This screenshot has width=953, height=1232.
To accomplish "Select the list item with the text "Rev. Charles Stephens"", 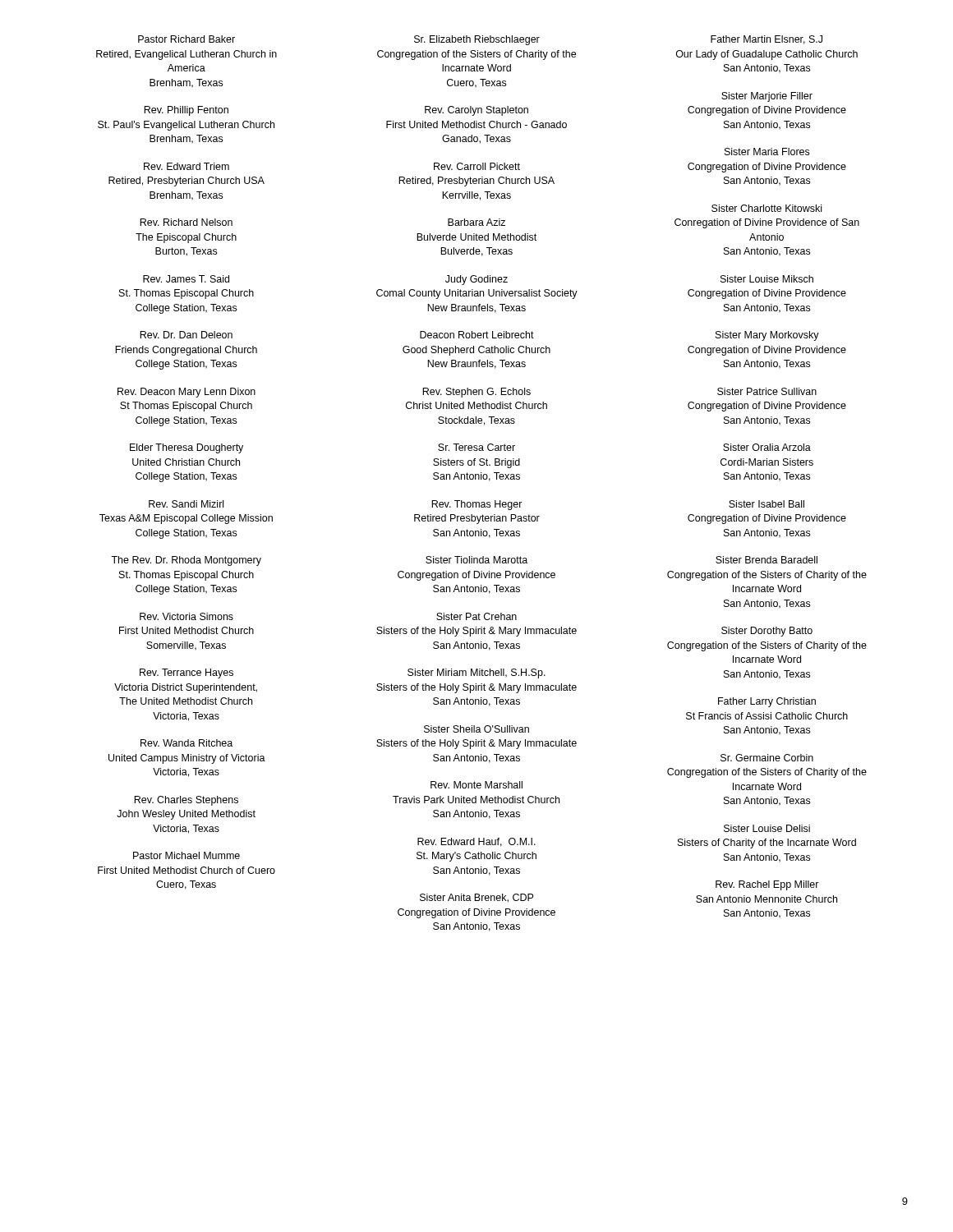I will tap(186, 814).
